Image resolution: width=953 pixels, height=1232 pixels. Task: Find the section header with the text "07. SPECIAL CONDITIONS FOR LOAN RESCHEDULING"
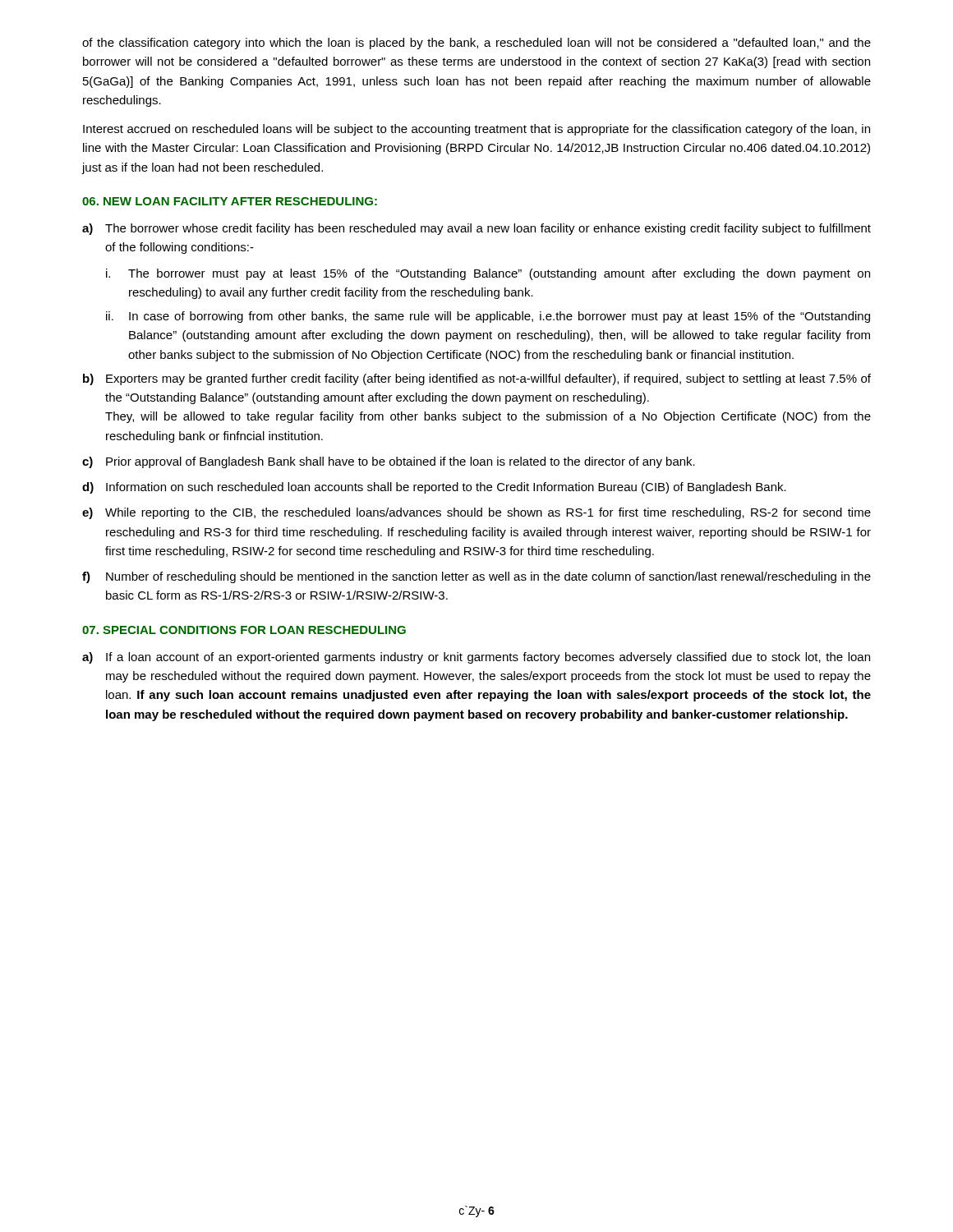pos(244,630)
